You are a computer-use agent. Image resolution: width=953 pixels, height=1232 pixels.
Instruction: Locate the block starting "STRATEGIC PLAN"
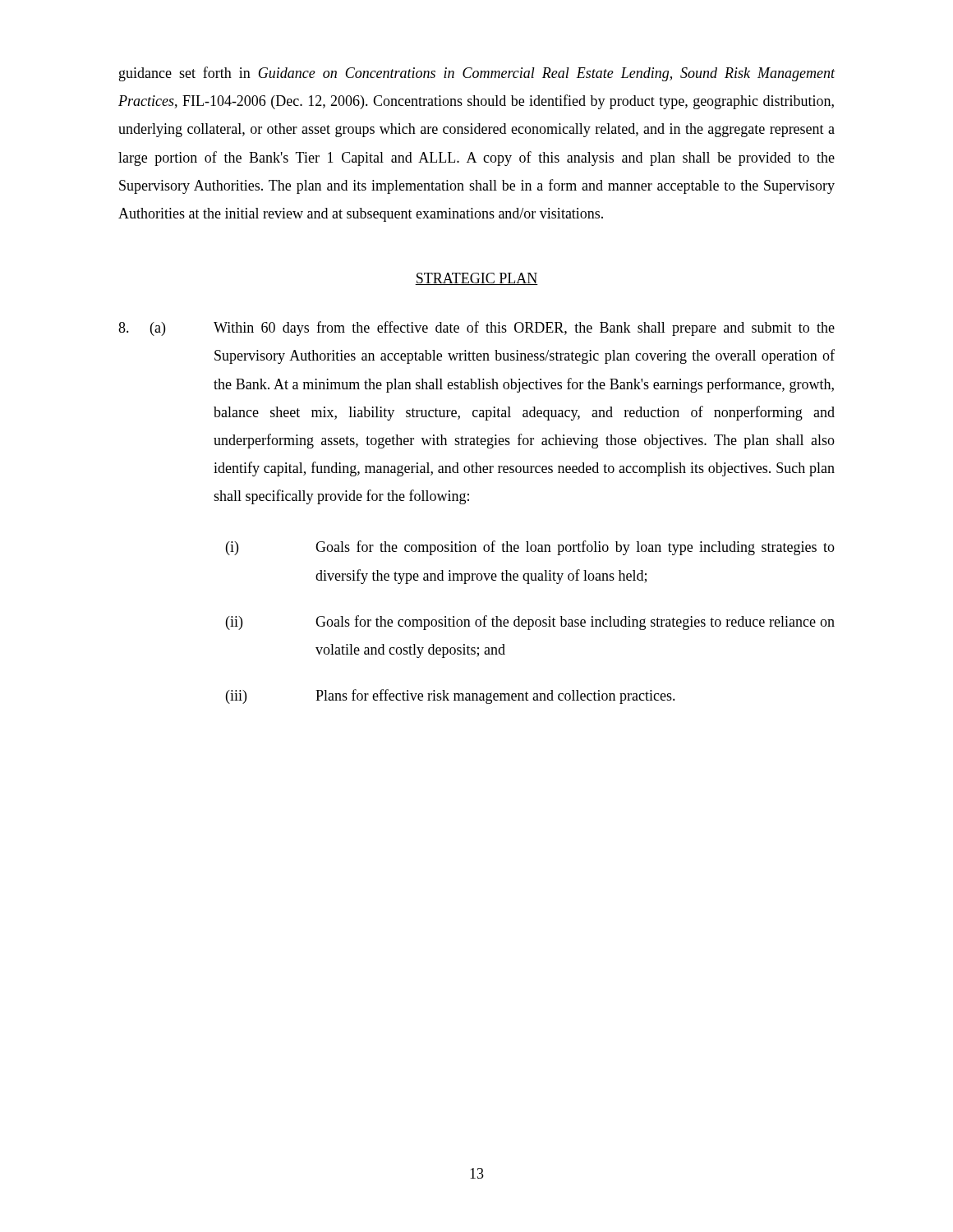click(x=476, y=279)
